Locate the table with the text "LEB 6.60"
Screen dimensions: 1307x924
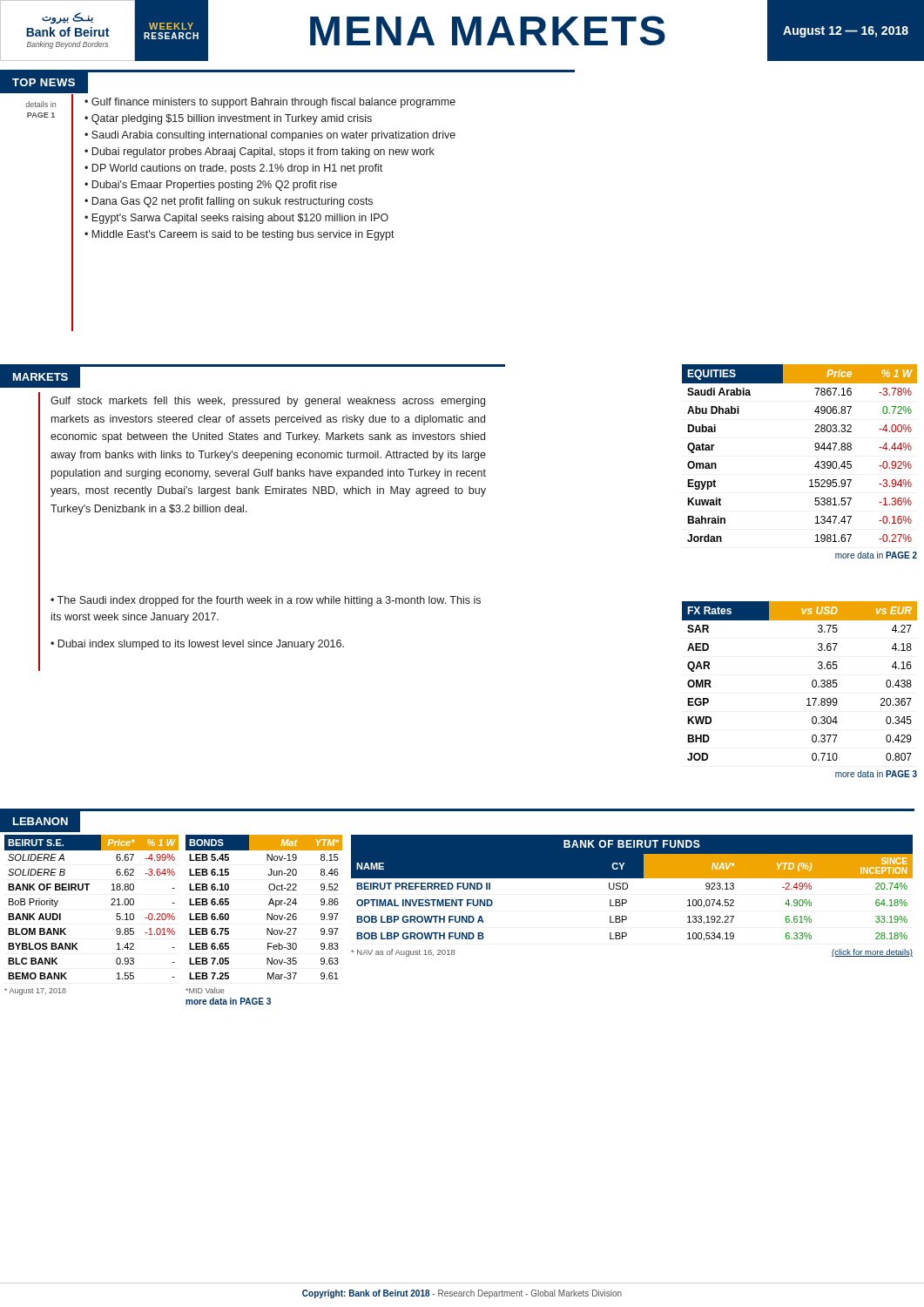click(x=264, y=921)
